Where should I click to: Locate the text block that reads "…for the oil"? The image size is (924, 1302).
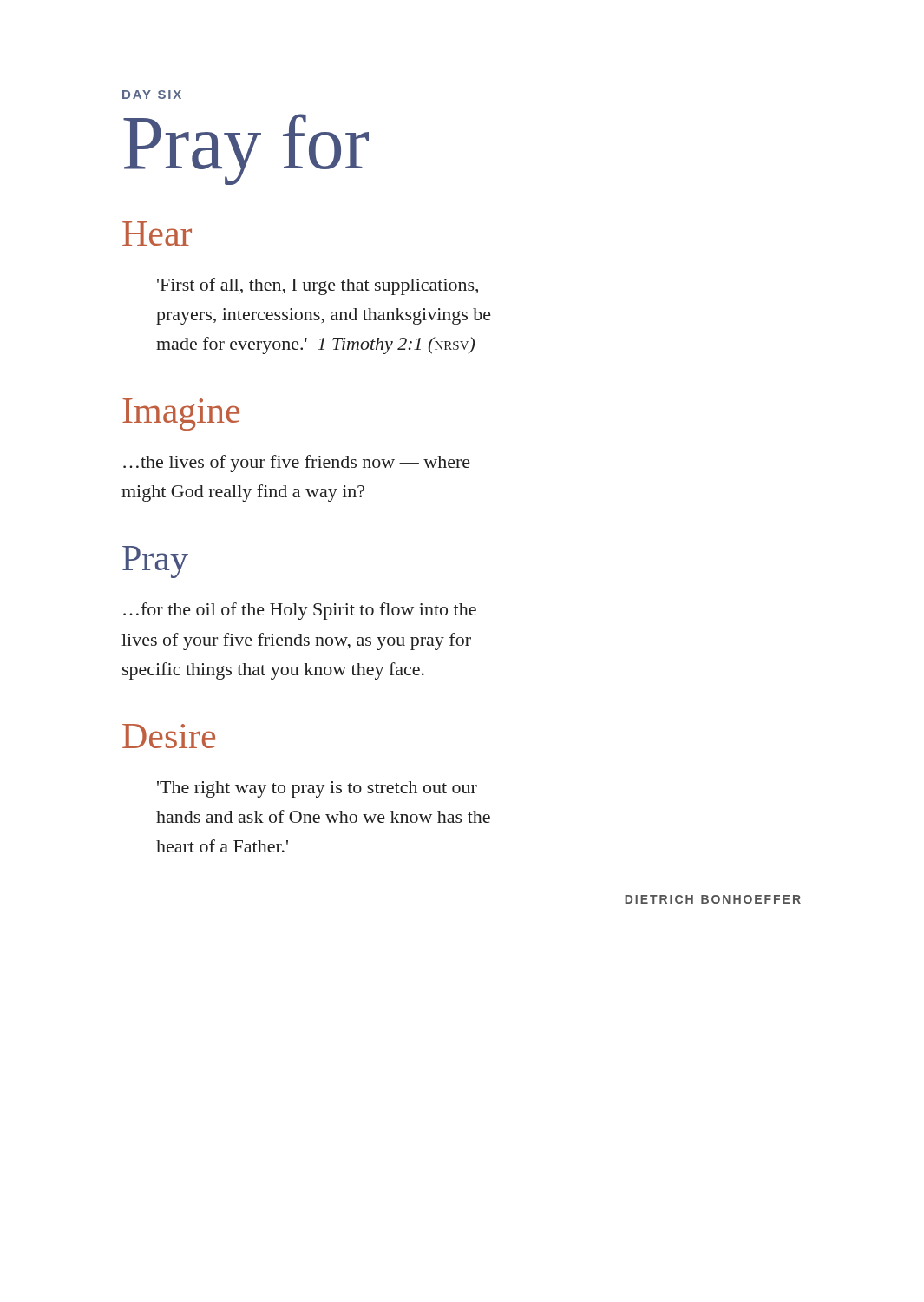(299, 639)
